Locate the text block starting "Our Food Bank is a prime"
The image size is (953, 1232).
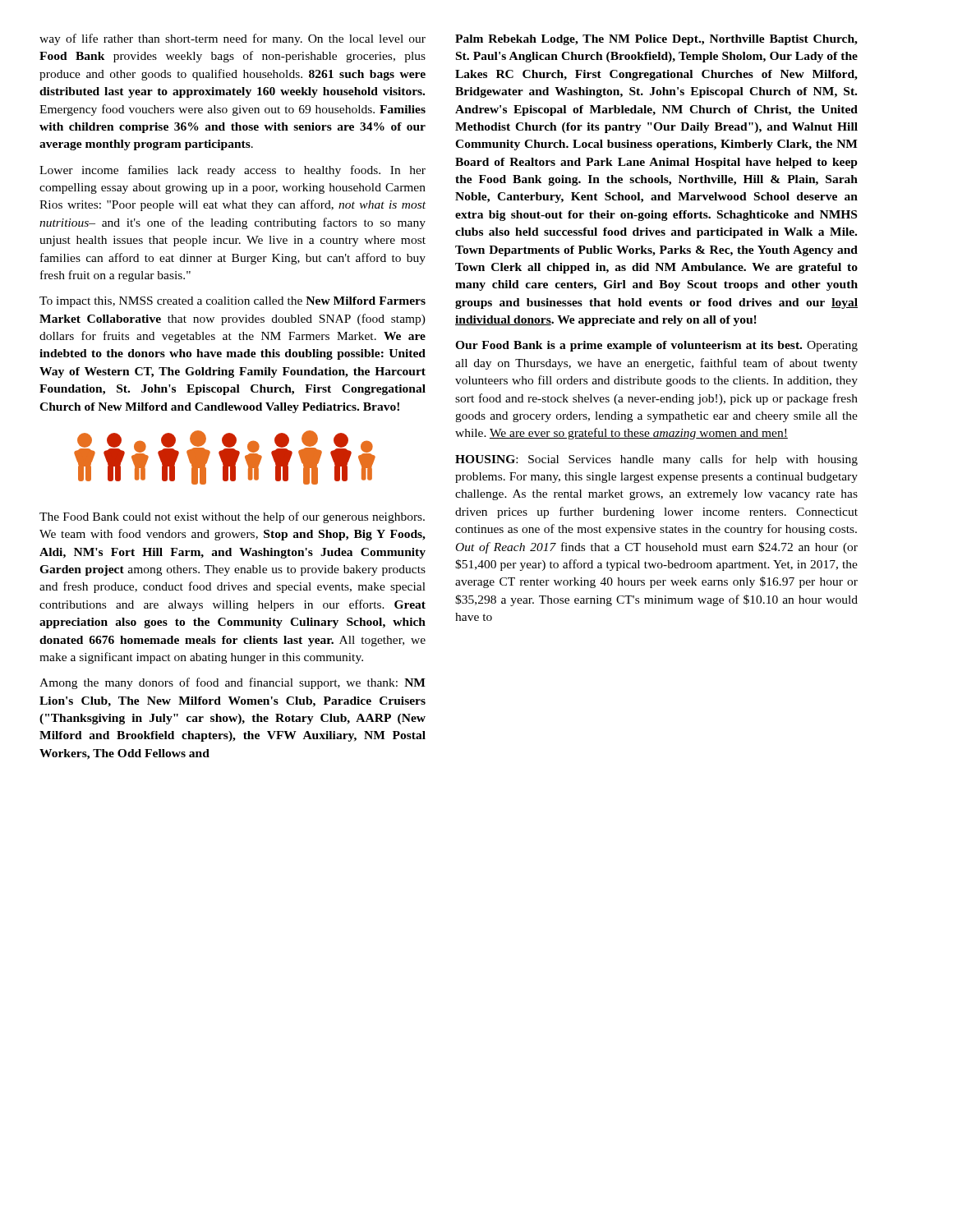[656, 389]
